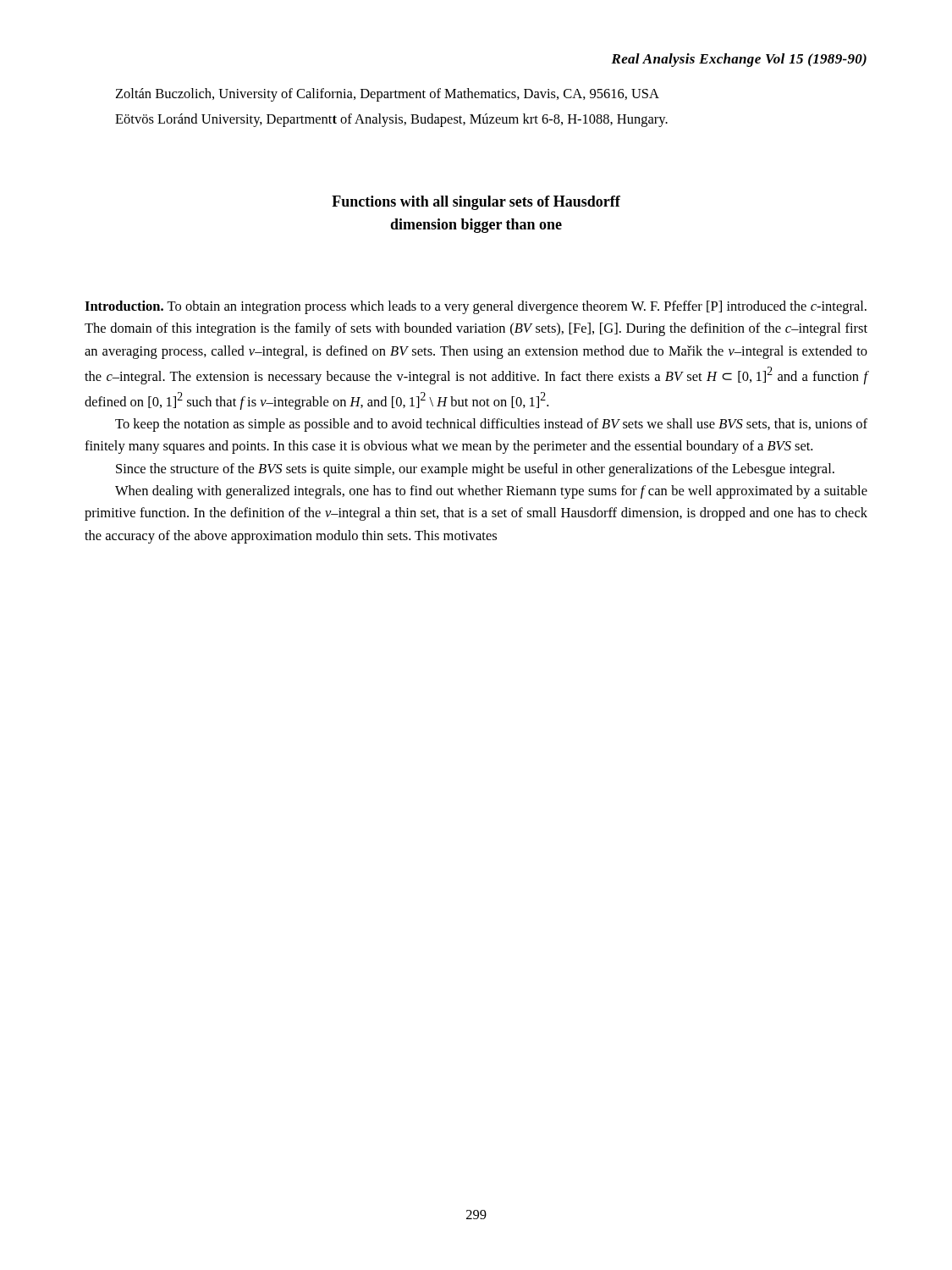Find the text block that says "Eötvös Loránd University, Departmentt of Analysis,"
The height and width of the screenshot is (1270, 952).
tap(392, 119)
